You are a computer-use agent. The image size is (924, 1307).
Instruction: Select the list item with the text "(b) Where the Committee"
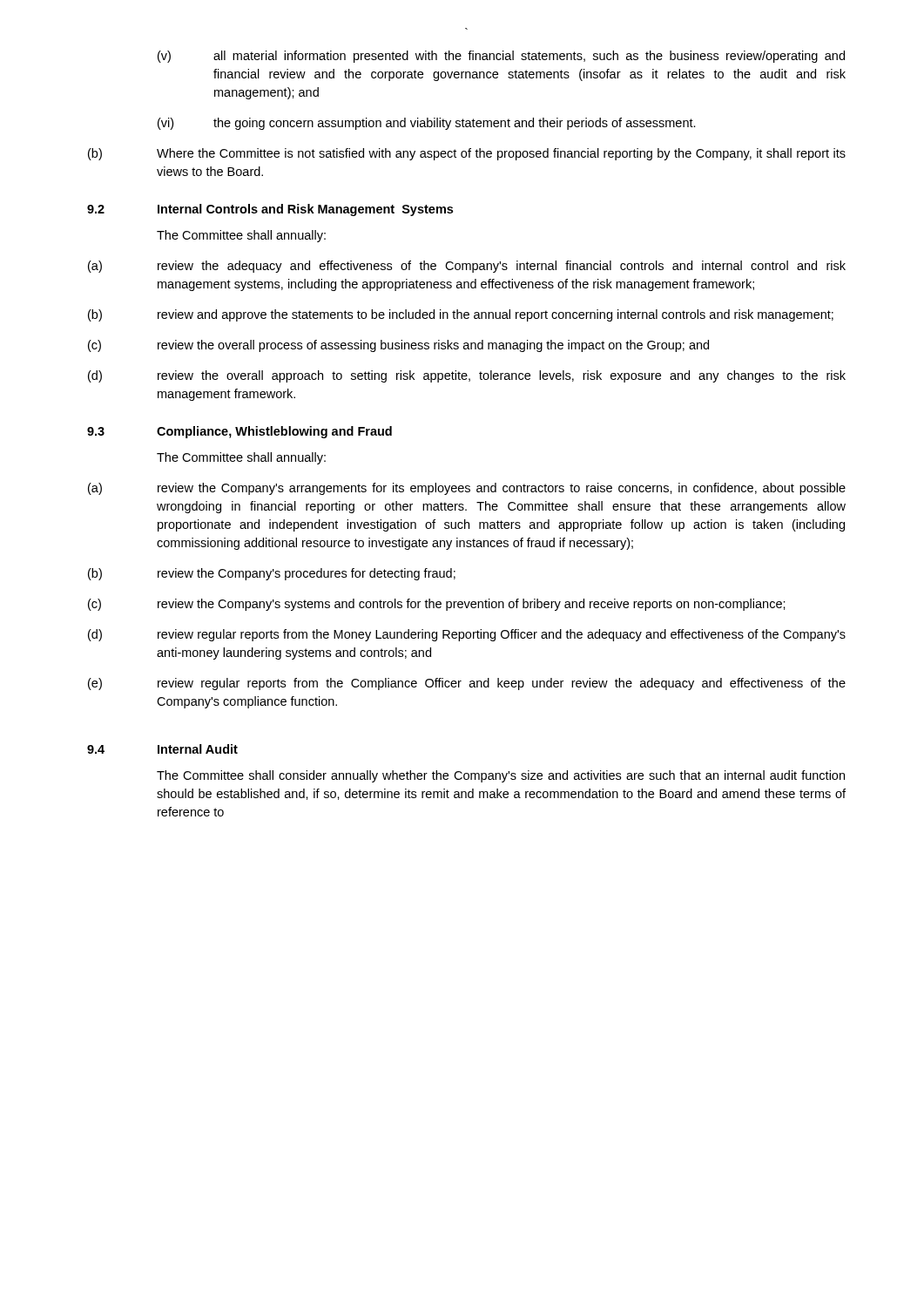pyautogui.click(x=466, y=163)
